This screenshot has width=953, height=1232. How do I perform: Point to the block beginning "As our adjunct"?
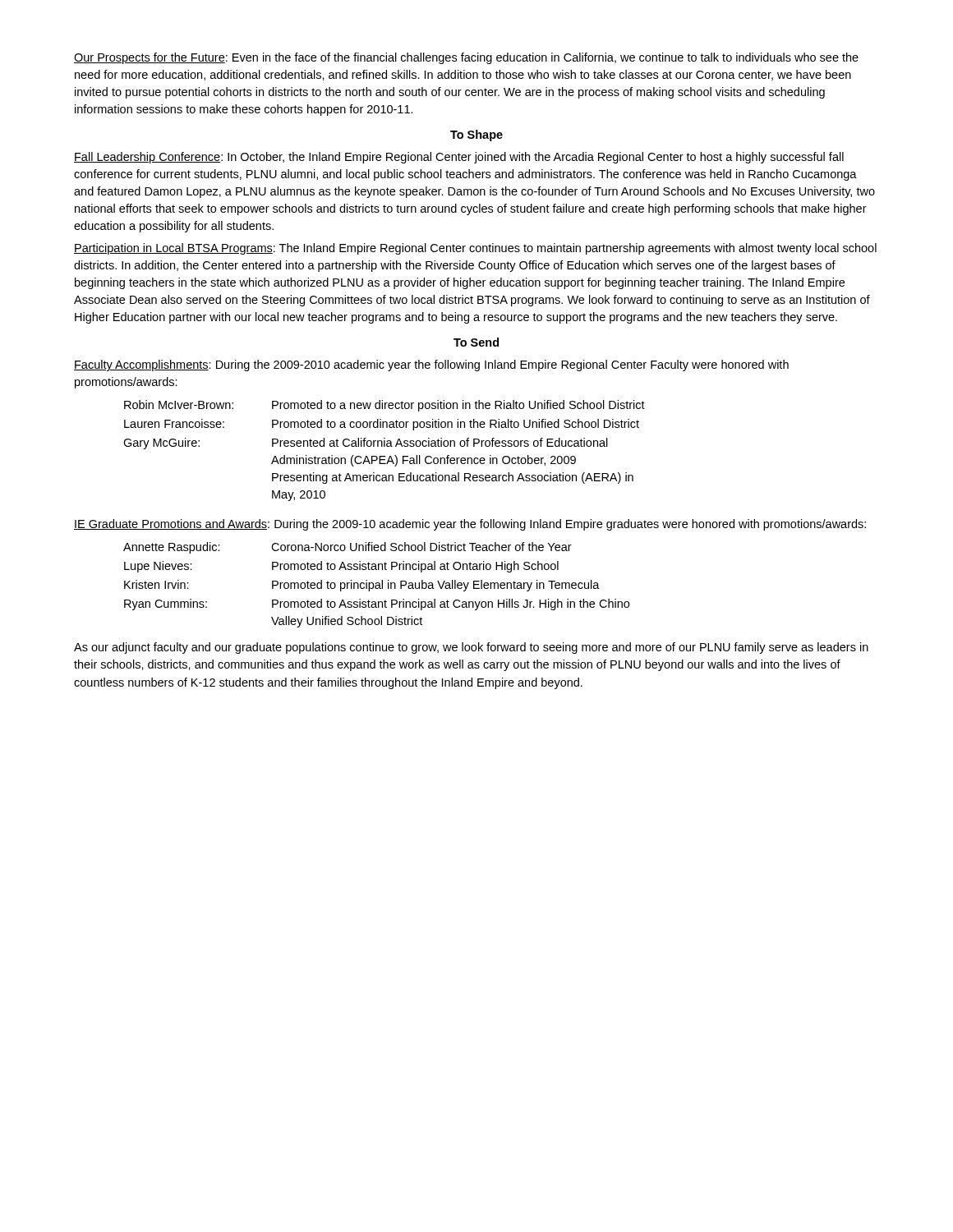(471, 665)
